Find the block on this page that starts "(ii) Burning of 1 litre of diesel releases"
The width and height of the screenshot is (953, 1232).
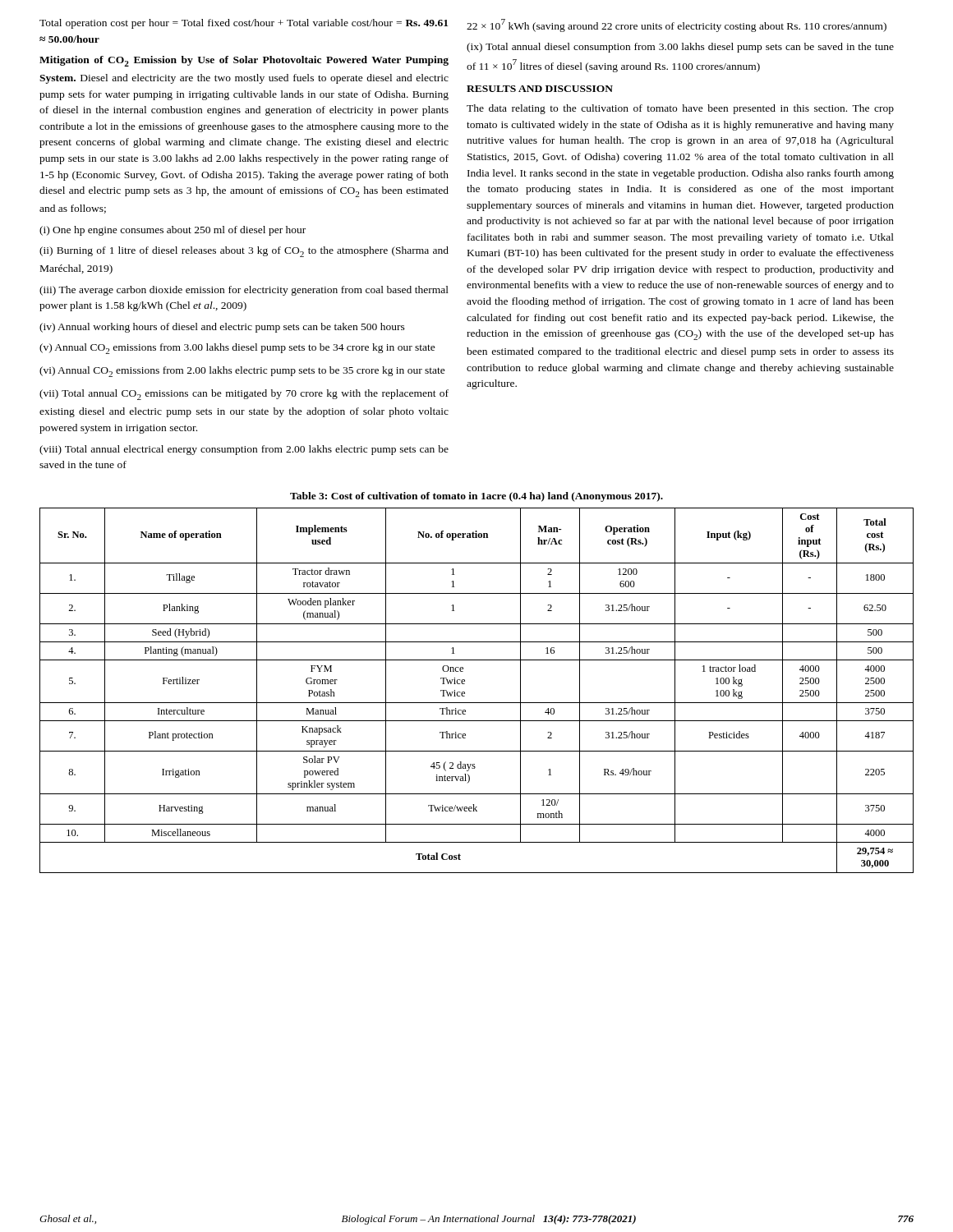(x=244, y=260)
